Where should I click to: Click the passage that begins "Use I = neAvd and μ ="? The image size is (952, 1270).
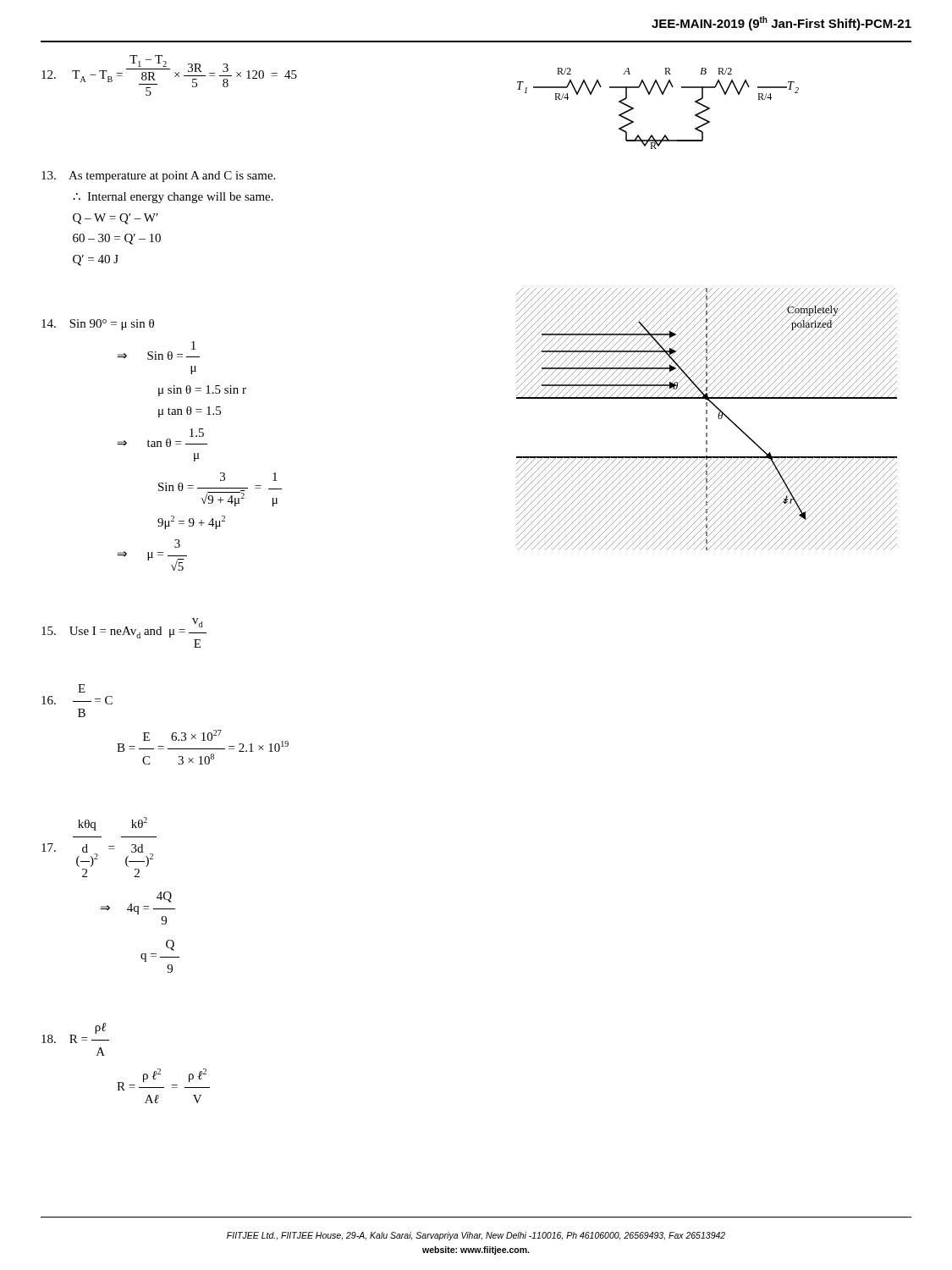(x=123, y=632)
